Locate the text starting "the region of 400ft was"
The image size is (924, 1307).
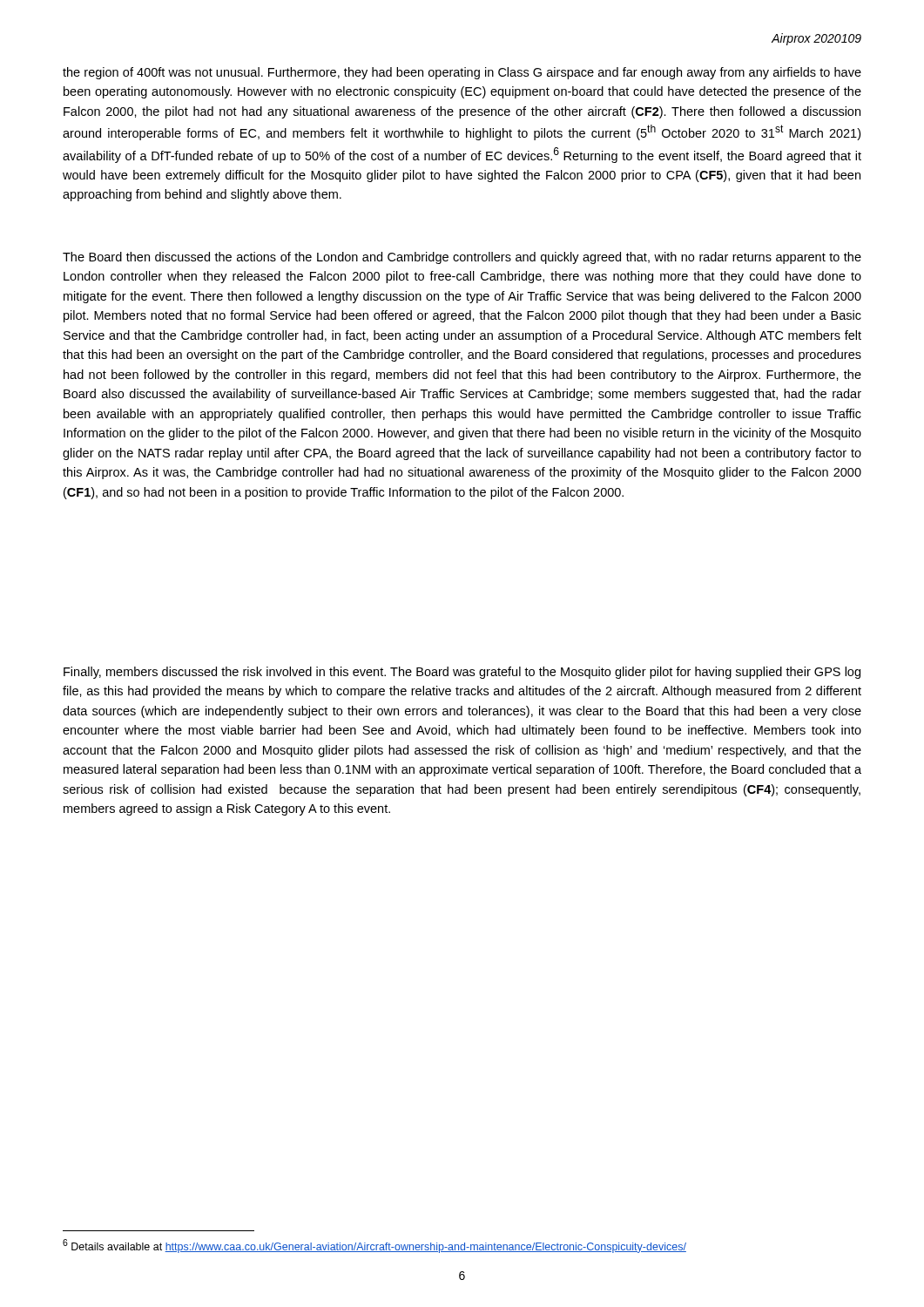462,134
